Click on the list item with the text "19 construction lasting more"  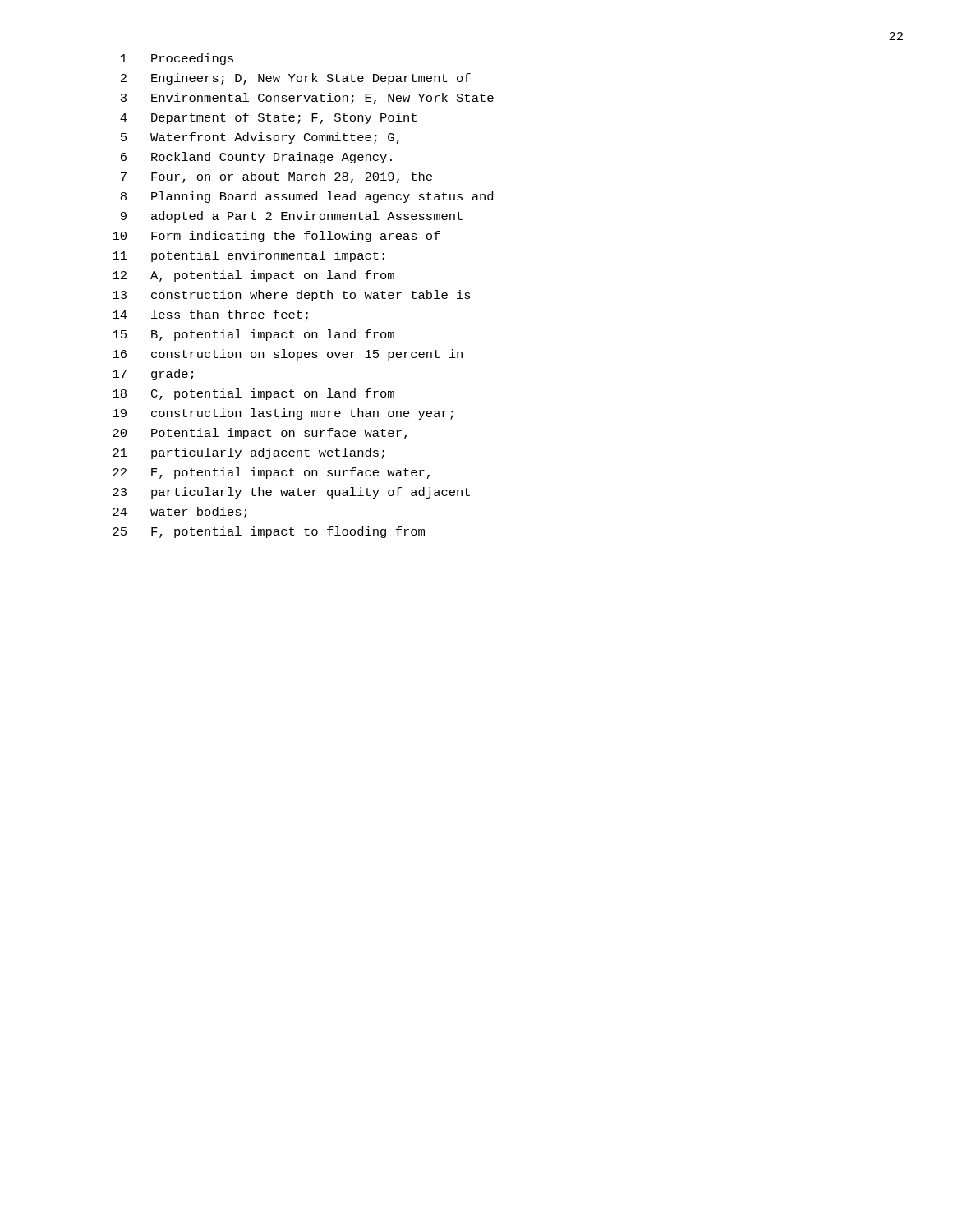point(269,414)
